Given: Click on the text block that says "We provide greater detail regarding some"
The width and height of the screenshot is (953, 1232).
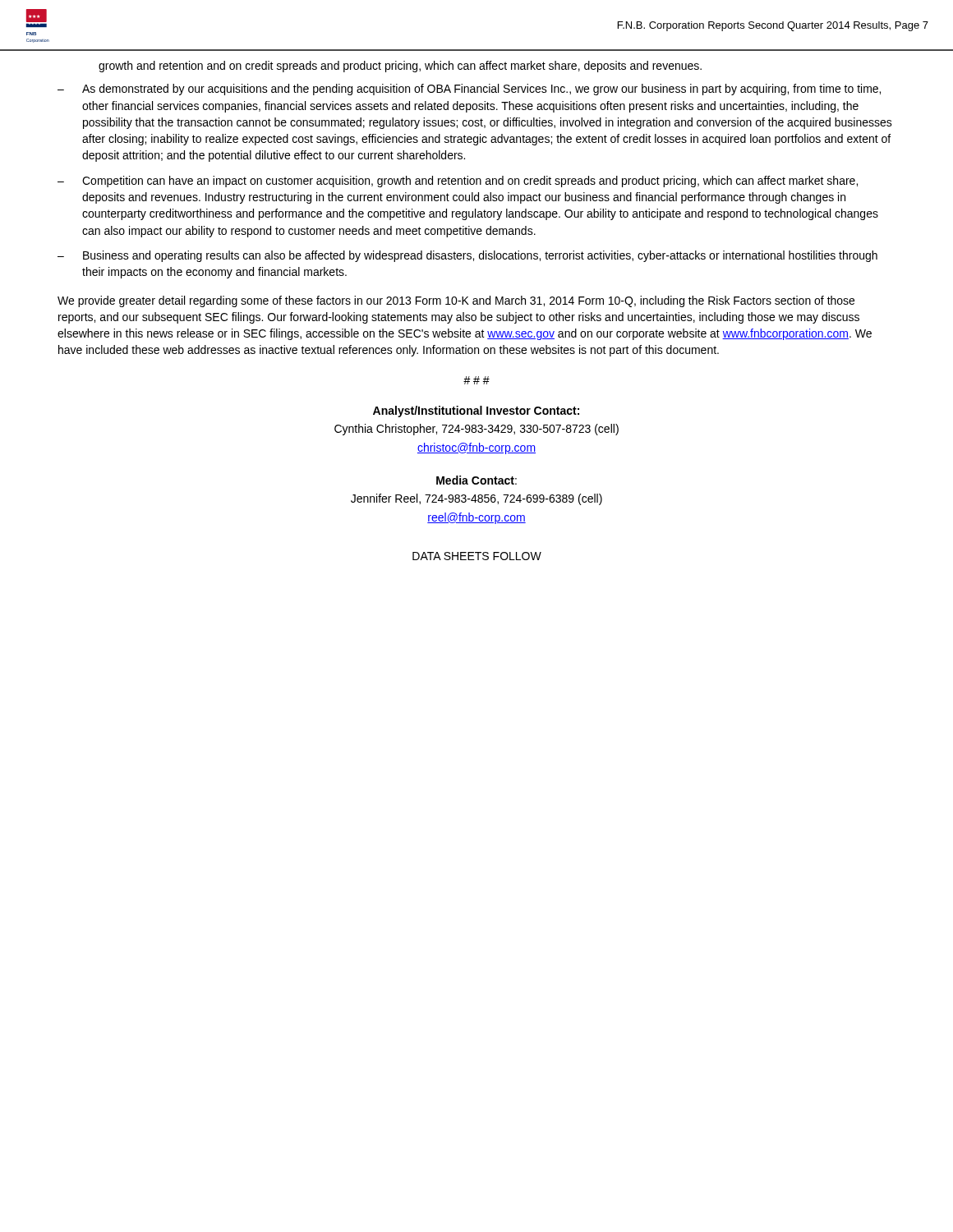Looking at the screenshot, I should coord(465,325).
